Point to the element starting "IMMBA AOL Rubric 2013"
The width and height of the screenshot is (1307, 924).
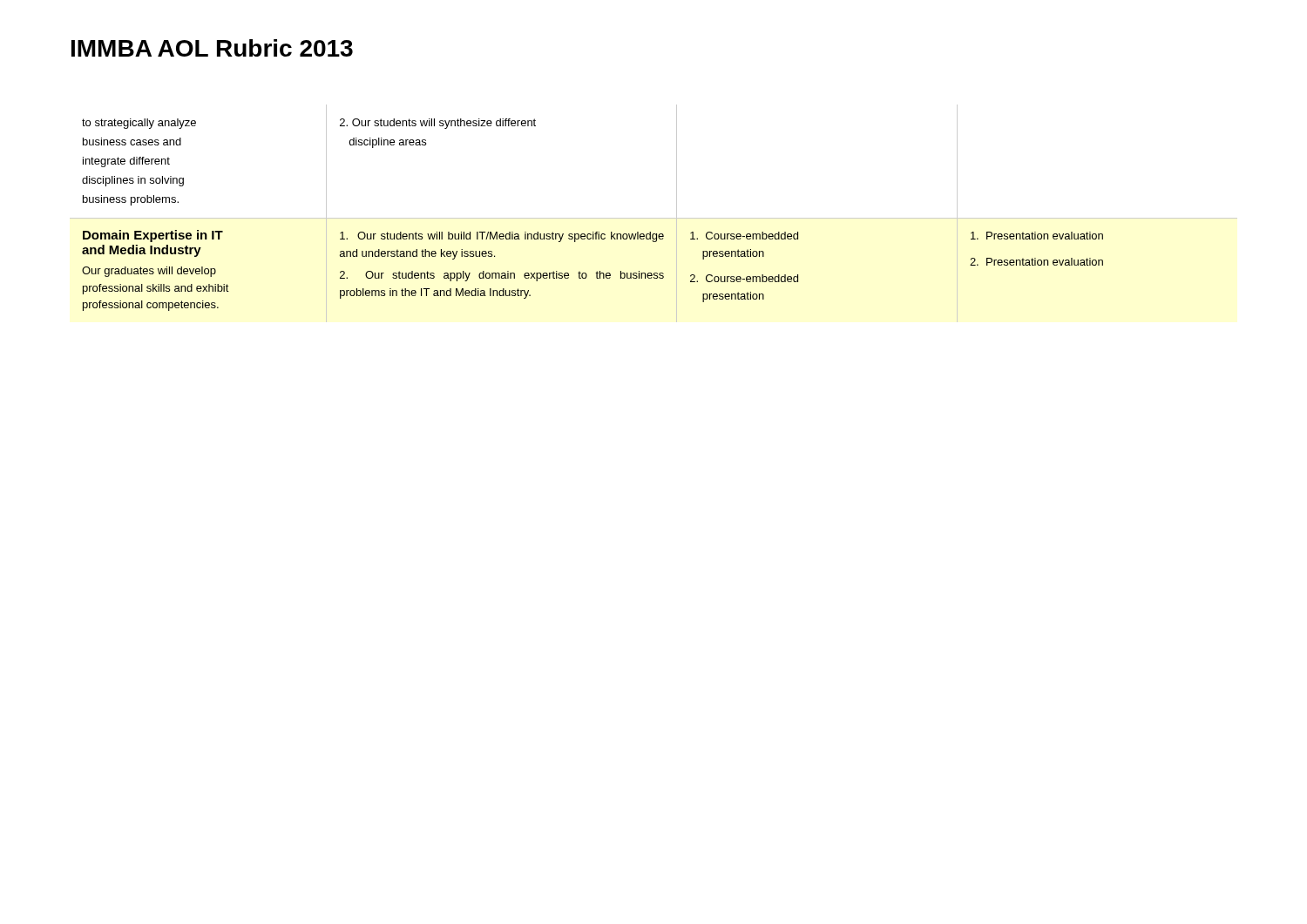coord(212,49)
